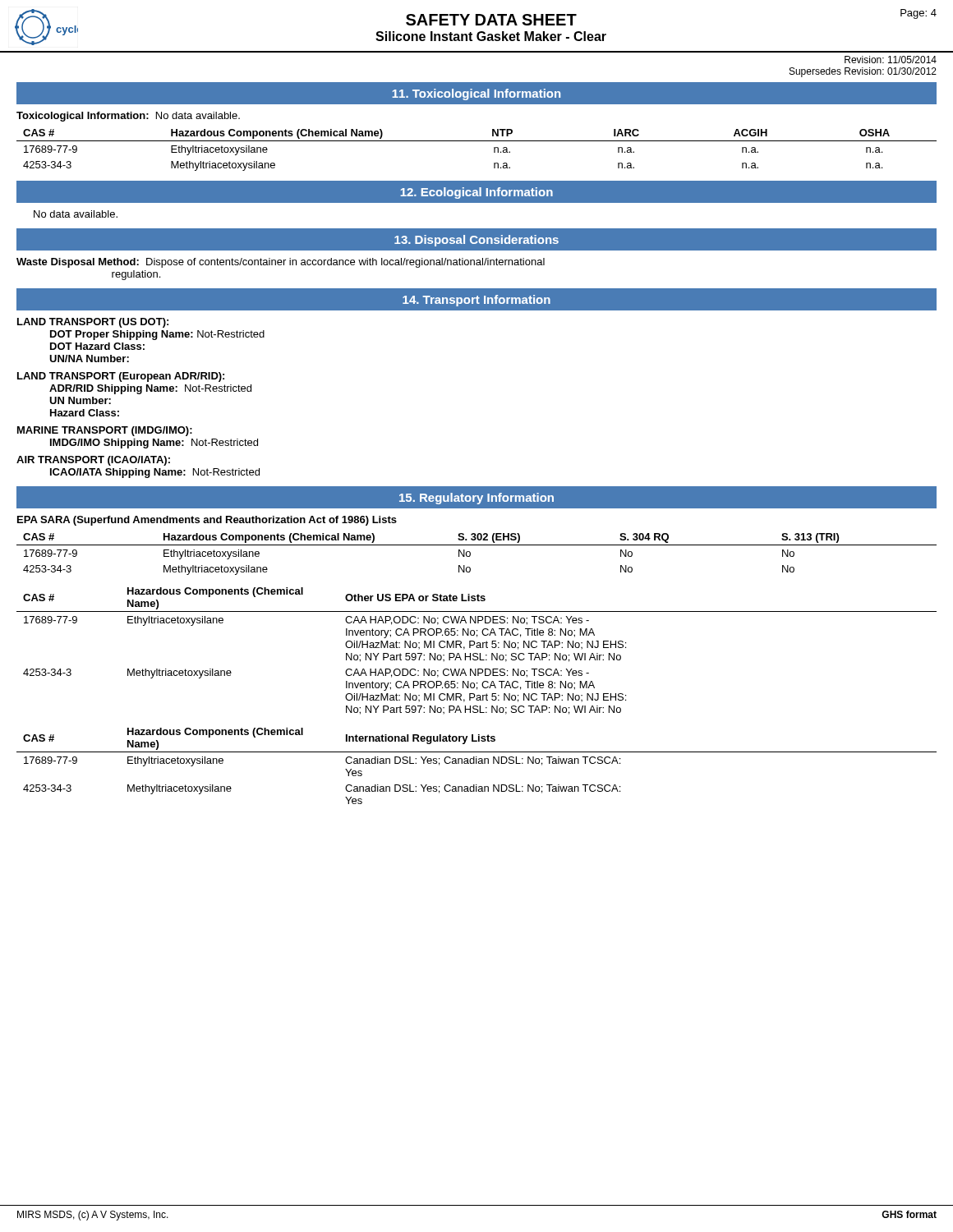
Task: Select the element starting "AIR TRANSPORT (ICAO/IATA): ICAO/IATA"
Action: (93, 461)
